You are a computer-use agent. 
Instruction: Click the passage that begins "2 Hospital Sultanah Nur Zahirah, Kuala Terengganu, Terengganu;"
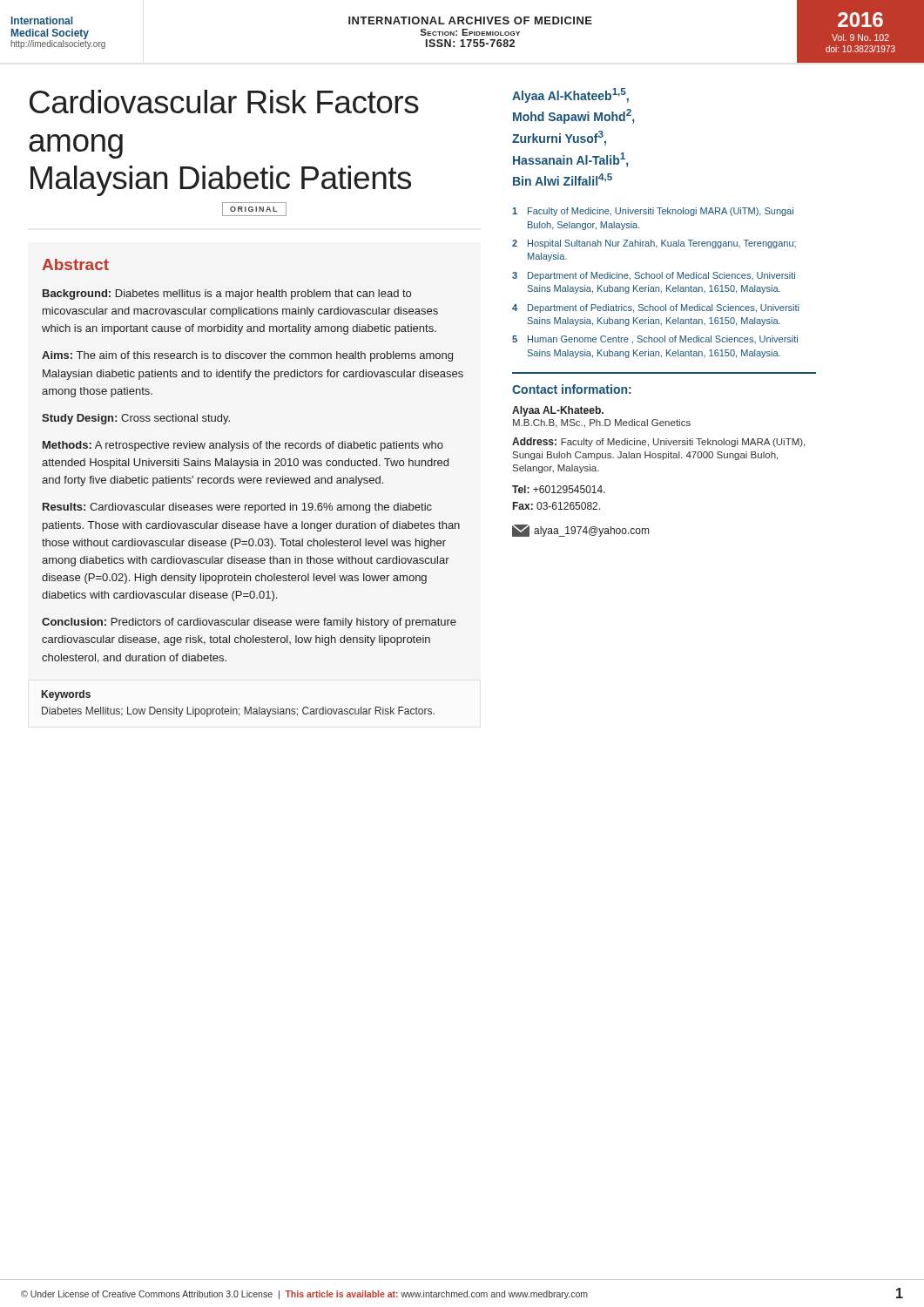[664, 250]
